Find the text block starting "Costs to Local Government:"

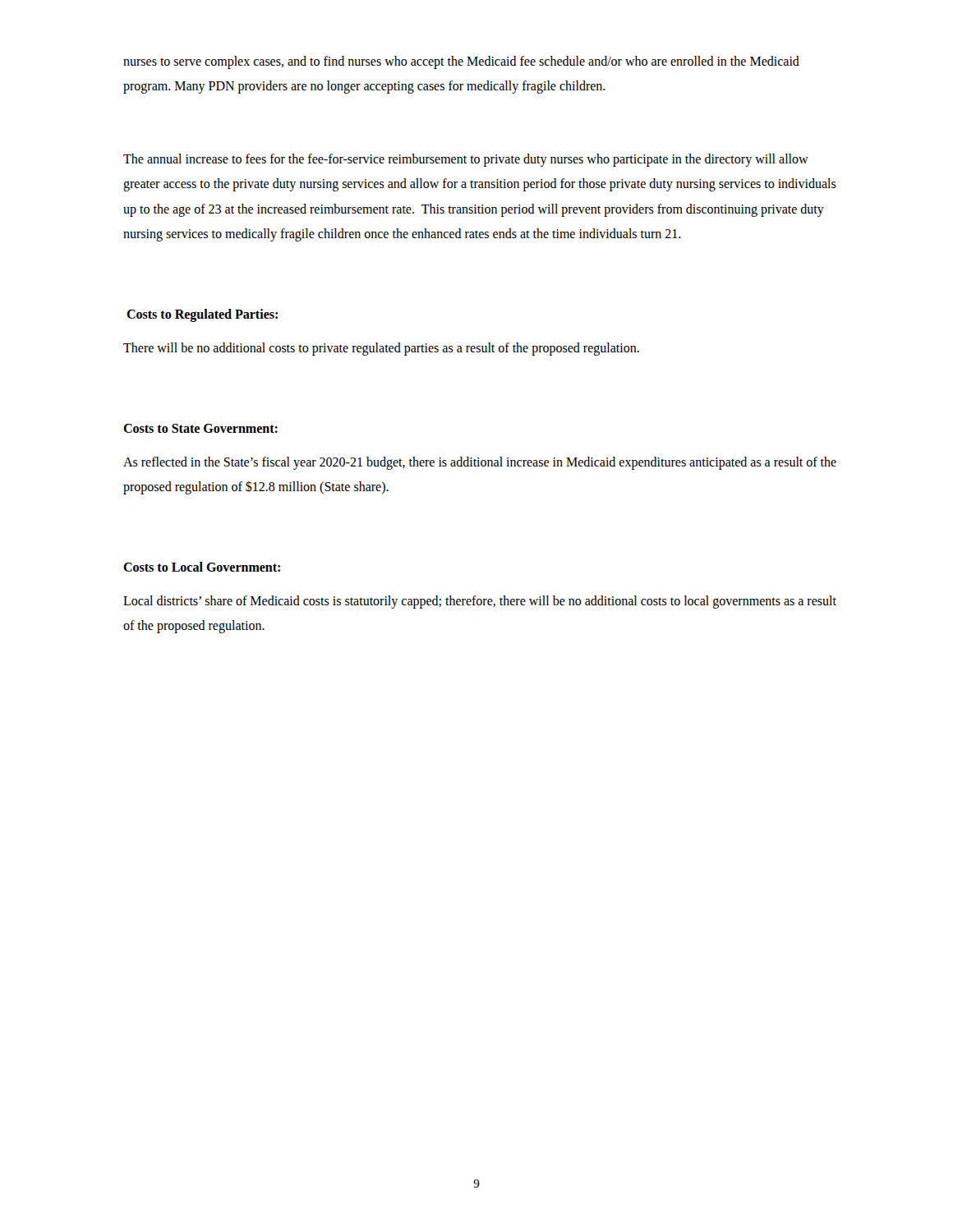pos(202,567)
